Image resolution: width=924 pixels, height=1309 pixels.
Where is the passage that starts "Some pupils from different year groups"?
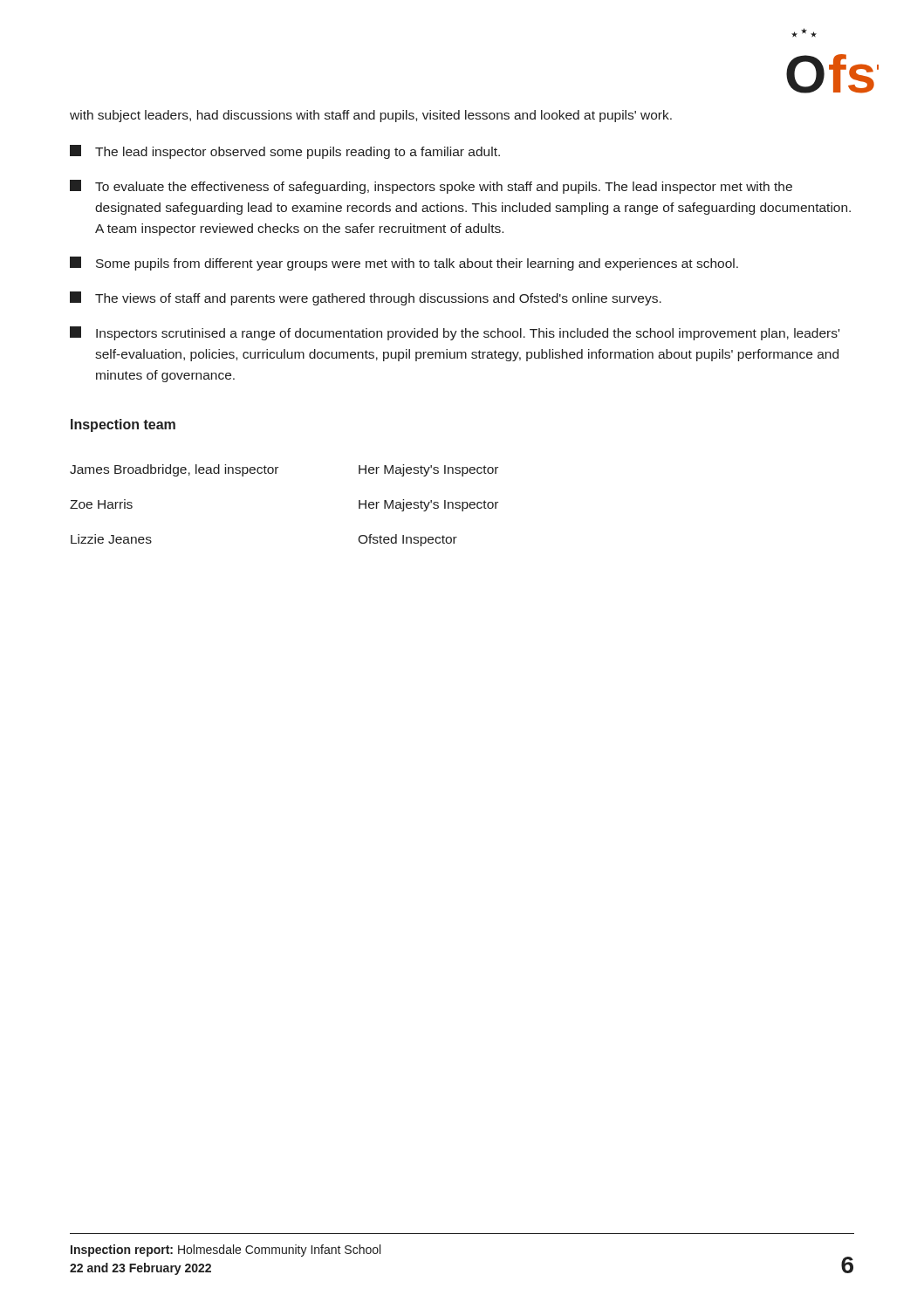(462, 264)
